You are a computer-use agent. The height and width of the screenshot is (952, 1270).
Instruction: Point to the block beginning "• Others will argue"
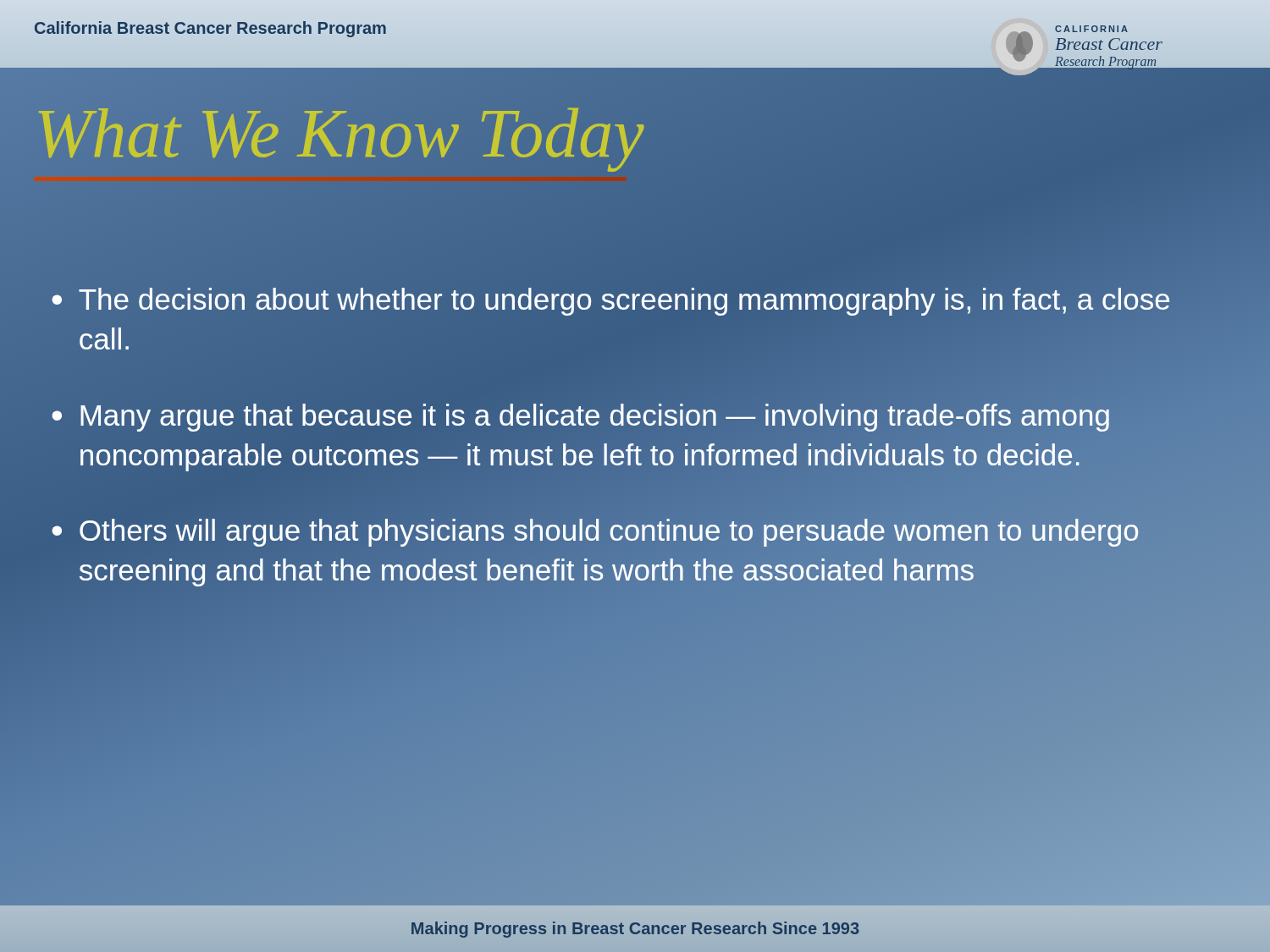click(635, 550)
